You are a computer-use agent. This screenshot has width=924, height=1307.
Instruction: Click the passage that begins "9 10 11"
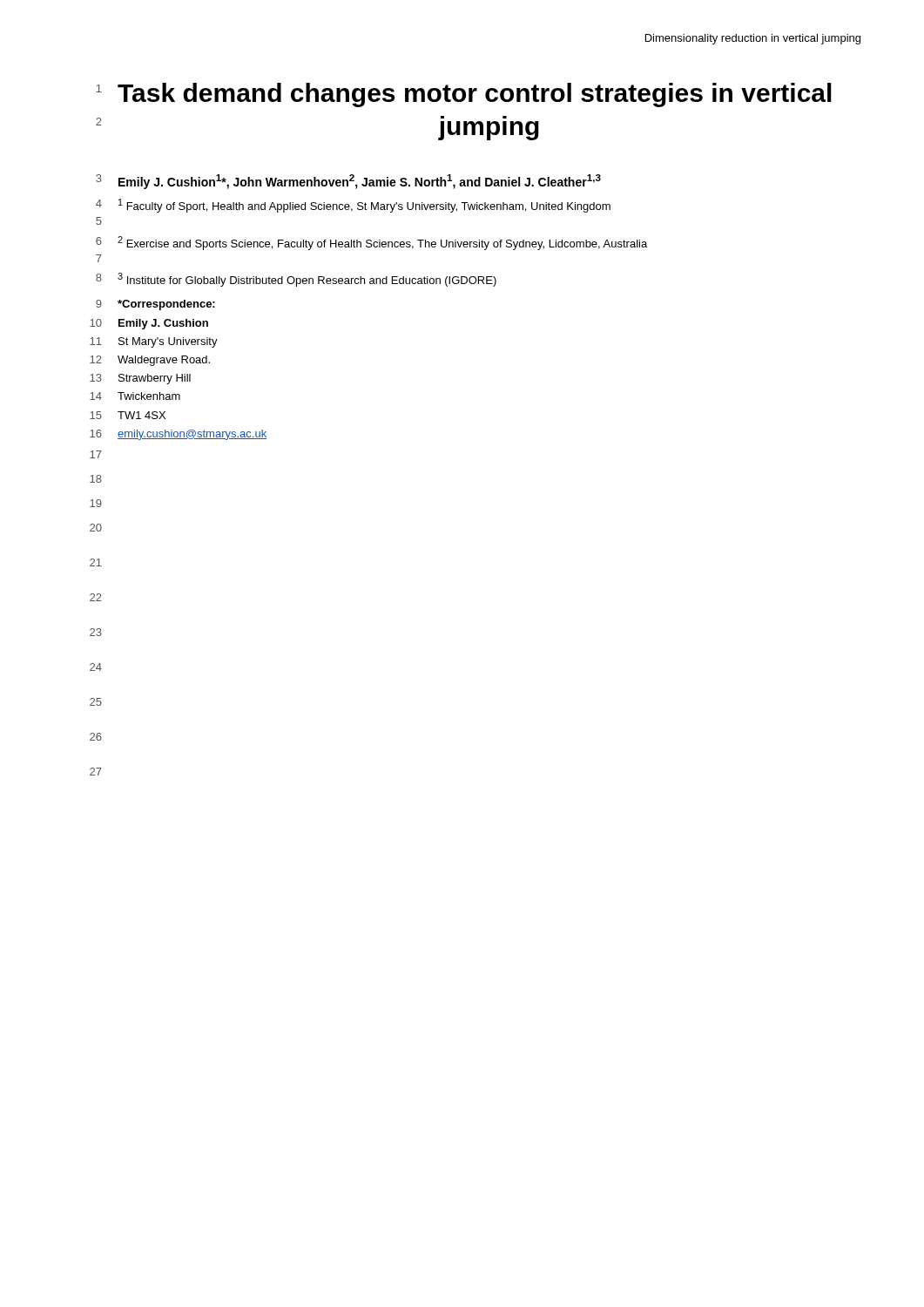point(155,305)
